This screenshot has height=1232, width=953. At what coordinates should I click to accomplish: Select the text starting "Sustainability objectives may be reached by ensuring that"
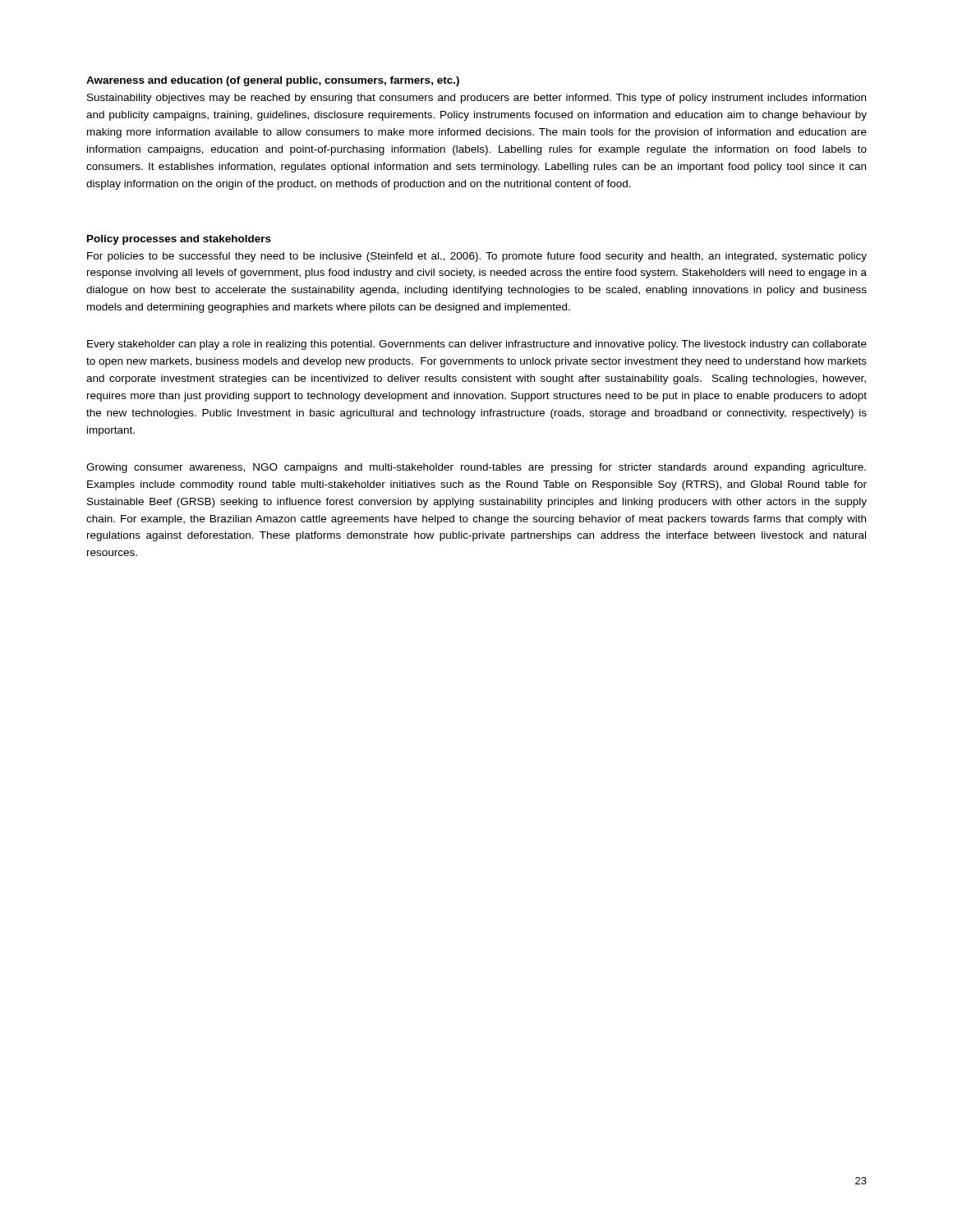tap(476, 140)
